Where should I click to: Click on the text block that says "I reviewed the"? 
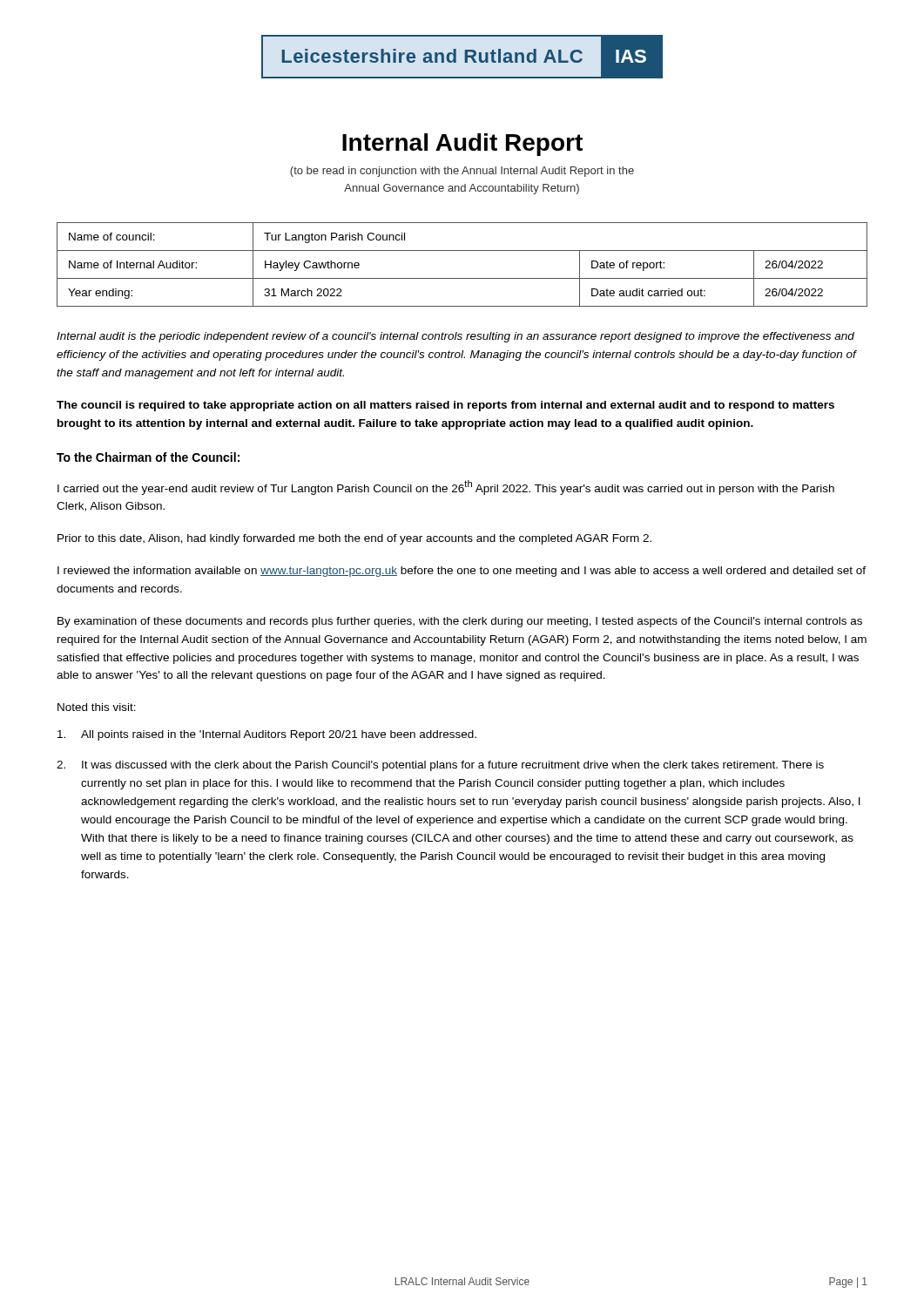[461, 579]
